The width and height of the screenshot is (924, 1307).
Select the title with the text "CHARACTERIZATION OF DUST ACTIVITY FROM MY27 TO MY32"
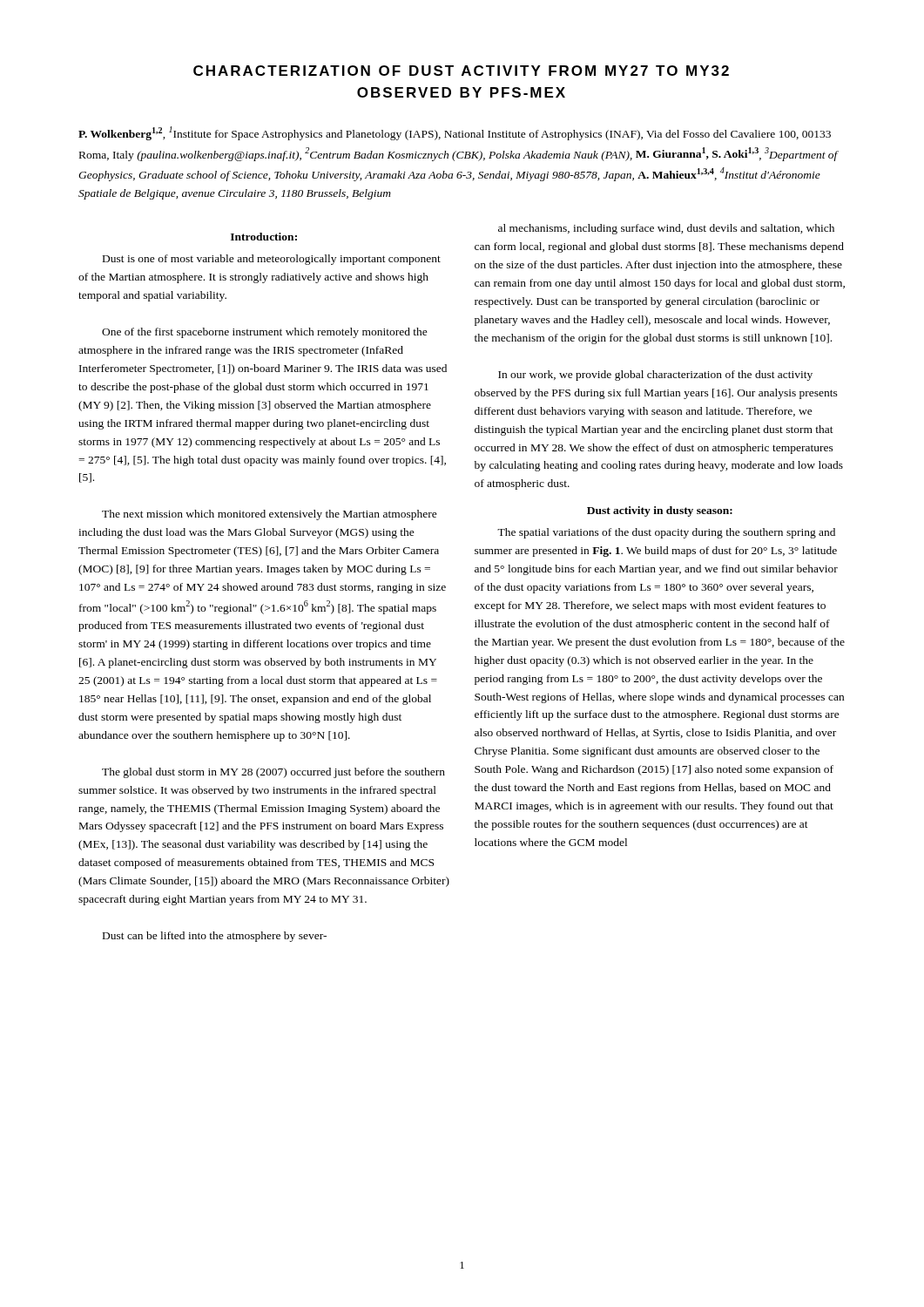(462, 82)
